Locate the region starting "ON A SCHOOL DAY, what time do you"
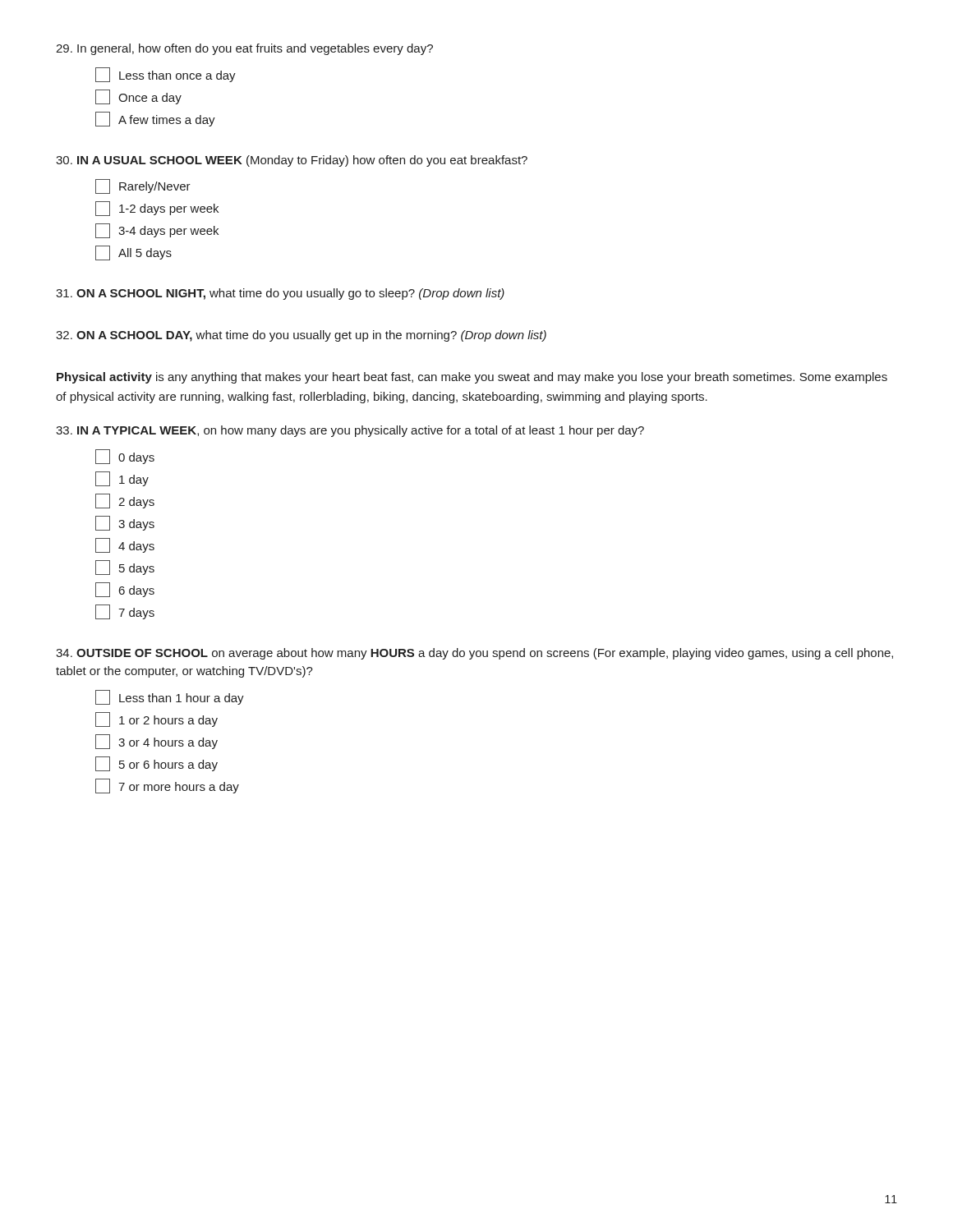This screenshot has height=1232, width=953. tap(476, 335)
